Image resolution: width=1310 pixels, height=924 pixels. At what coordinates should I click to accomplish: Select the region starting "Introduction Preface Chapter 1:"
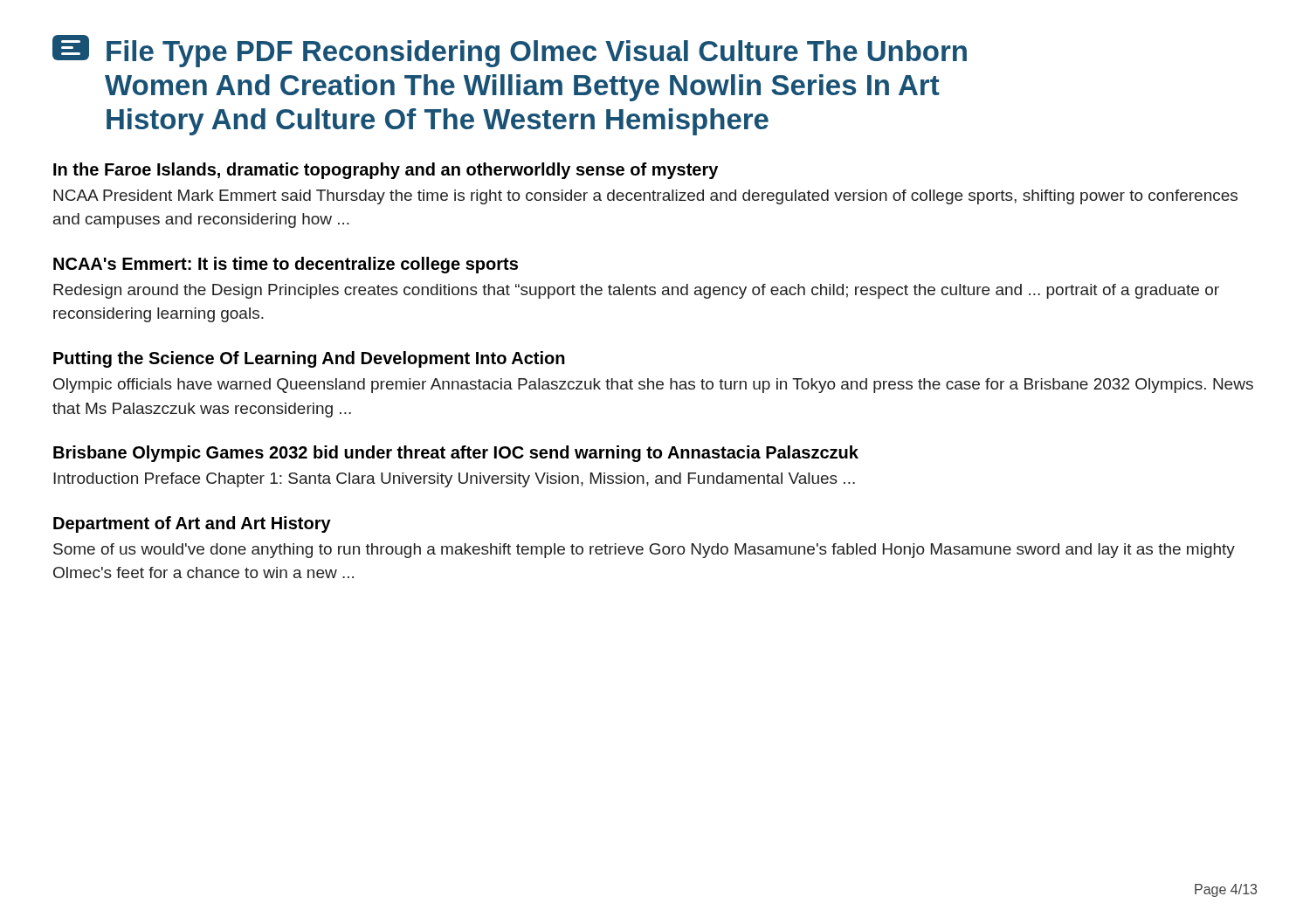[x=655, y=478]
